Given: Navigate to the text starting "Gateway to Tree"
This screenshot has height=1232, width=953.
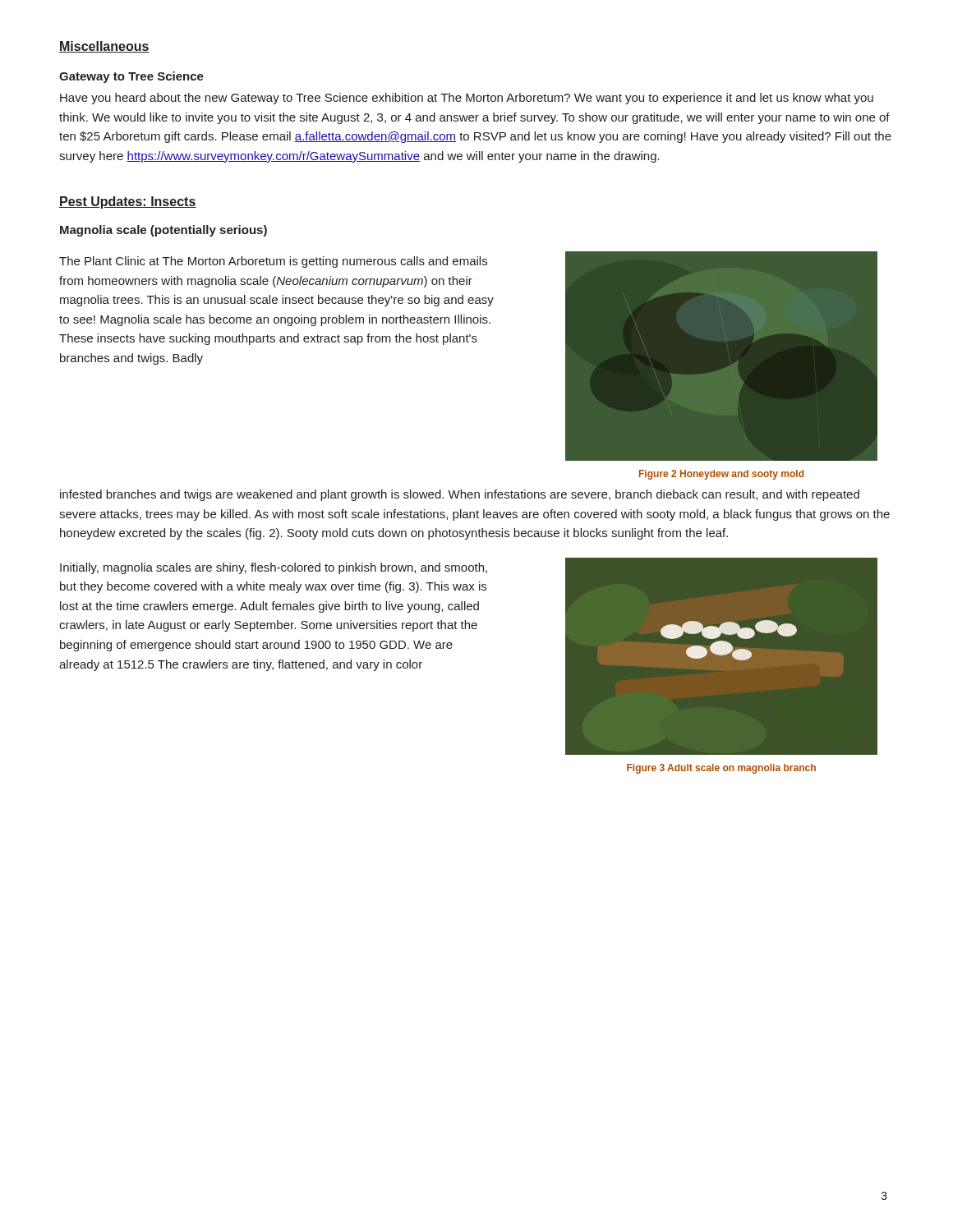Looking at the screenshot, I should click(x=131, y=76).
